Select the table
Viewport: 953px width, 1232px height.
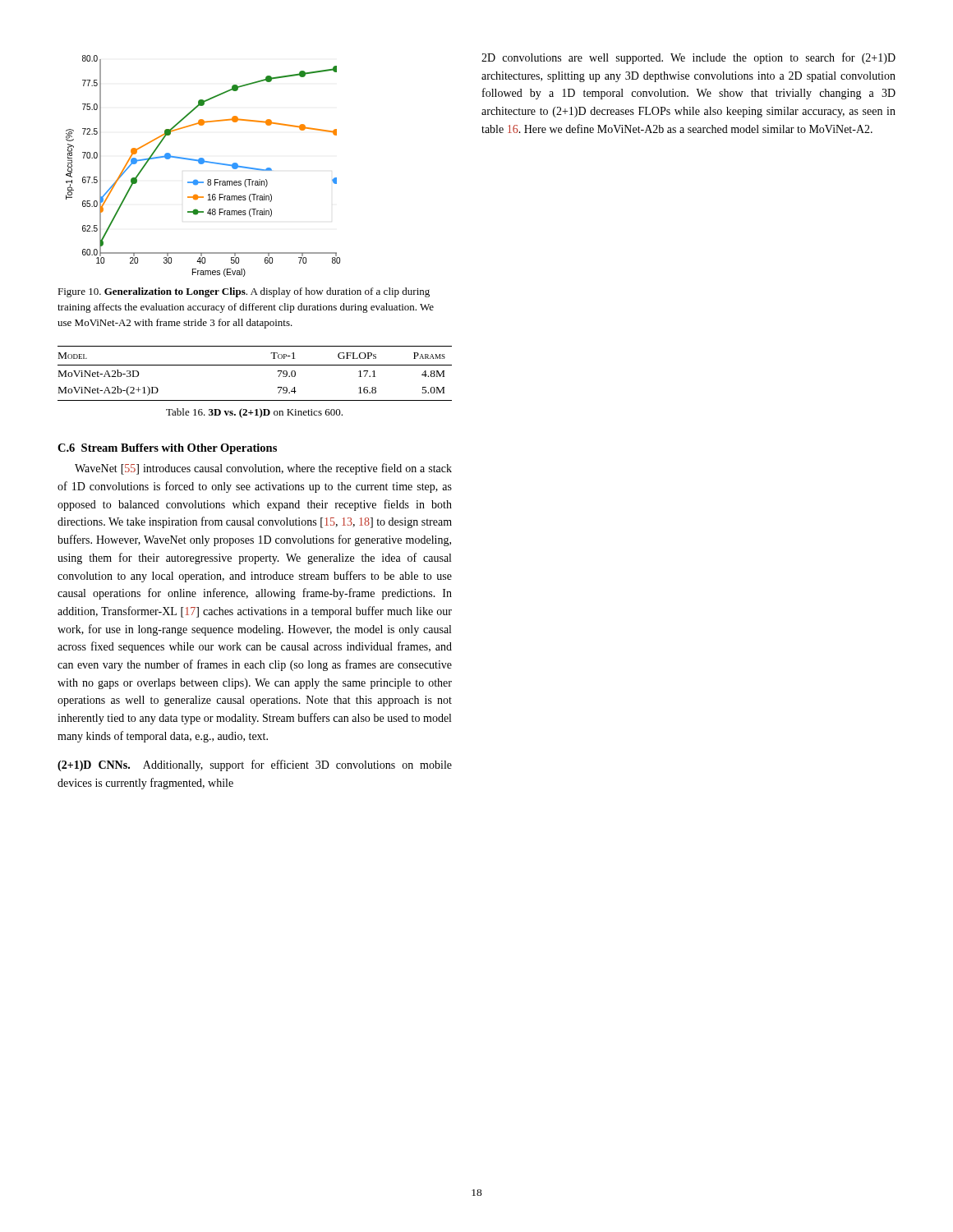tap(255, 373)
